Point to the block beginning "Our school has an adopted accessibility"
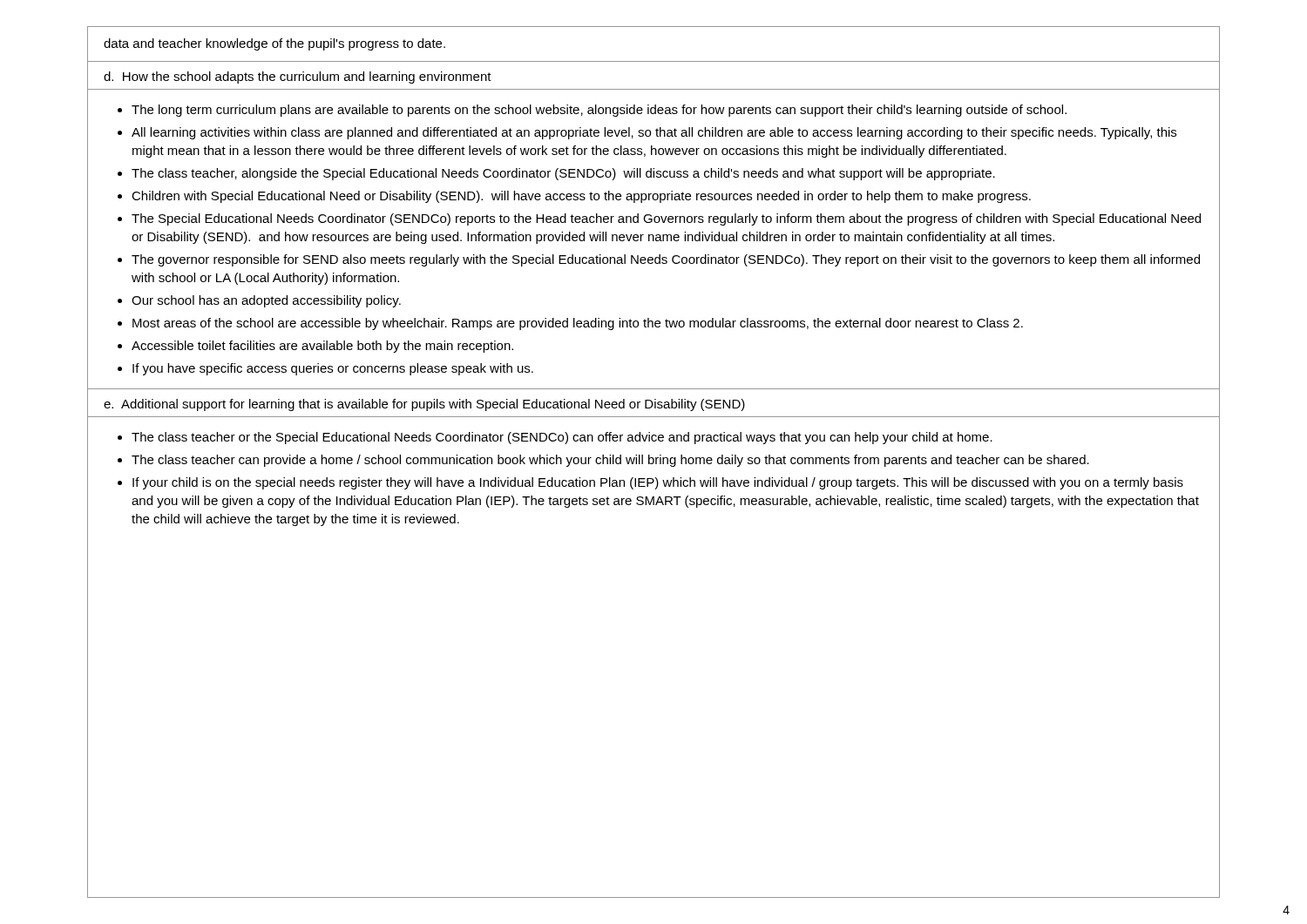Screen dimensions: 924x1307 [x=259, y=301]
